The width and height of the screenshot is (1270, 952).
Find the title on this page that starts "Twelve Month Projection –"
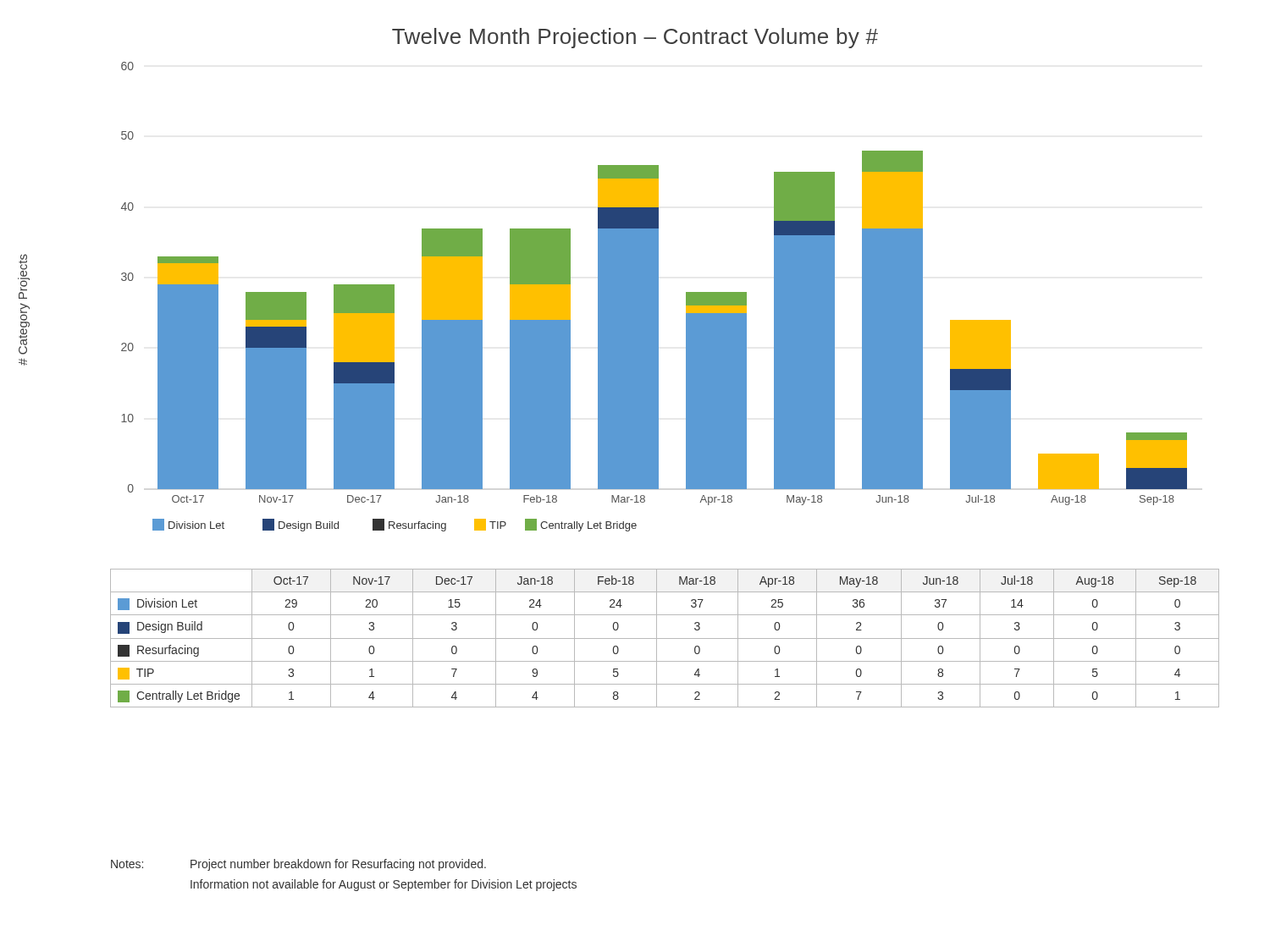click(x=635, y=36)
